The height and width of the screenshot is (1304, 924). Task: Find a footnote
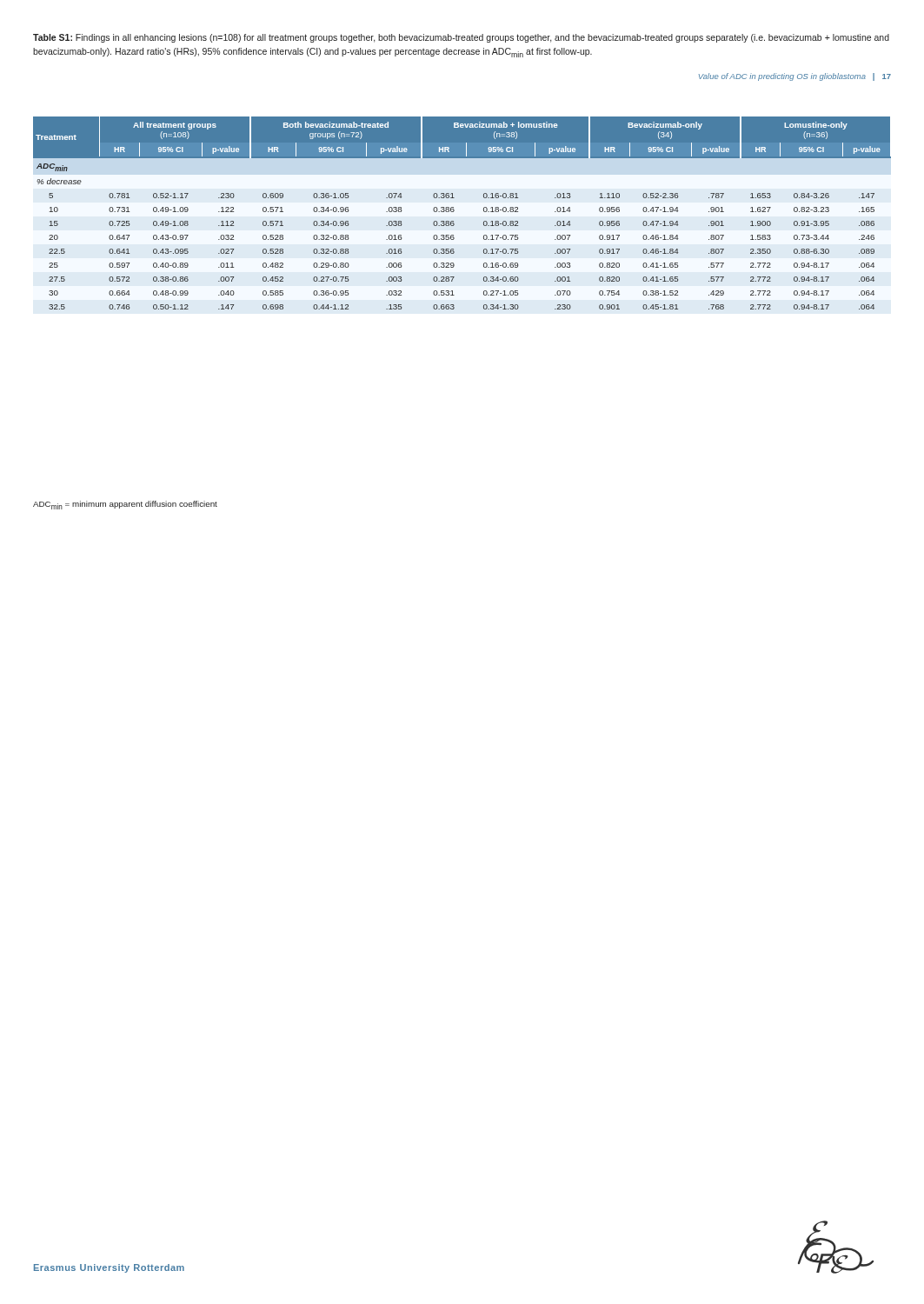[x=125, y=505]
